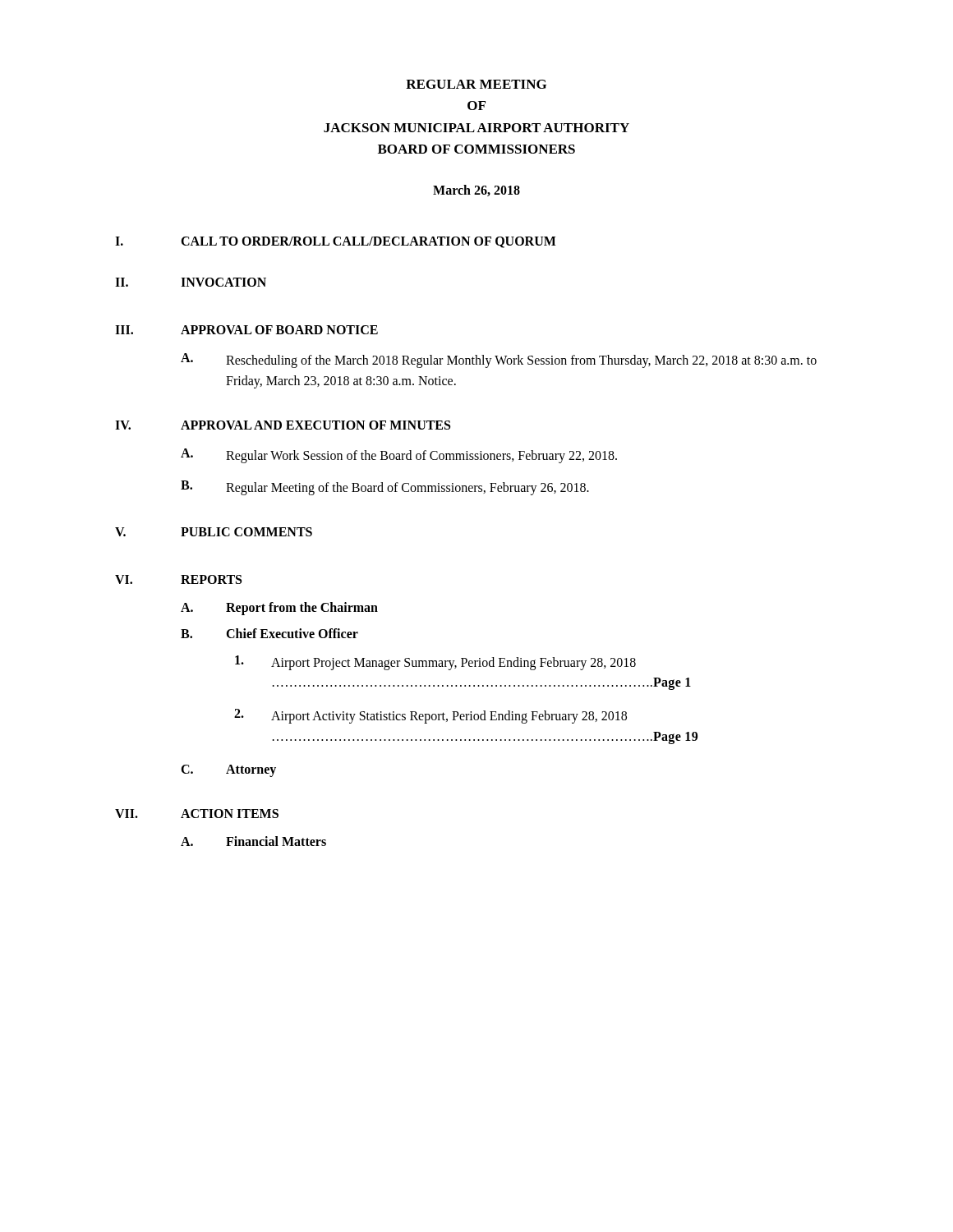The height and width of the screenshot is (1232, 953).
Task: Select the text that reads "March 26, 2018"
Action: pos(476,191)
